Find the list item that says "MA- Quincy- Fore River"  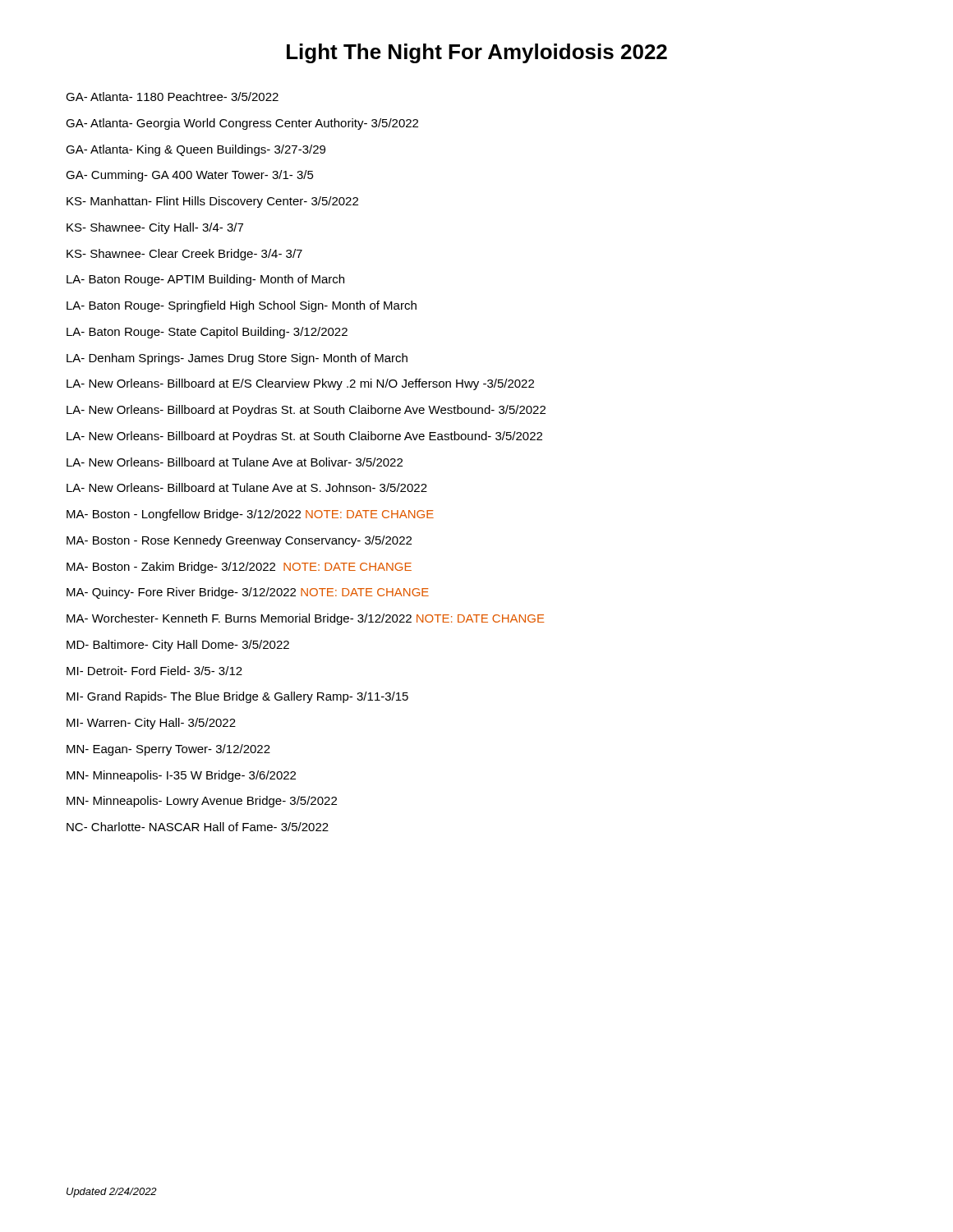pyautogui.click(x=247, y=592)
